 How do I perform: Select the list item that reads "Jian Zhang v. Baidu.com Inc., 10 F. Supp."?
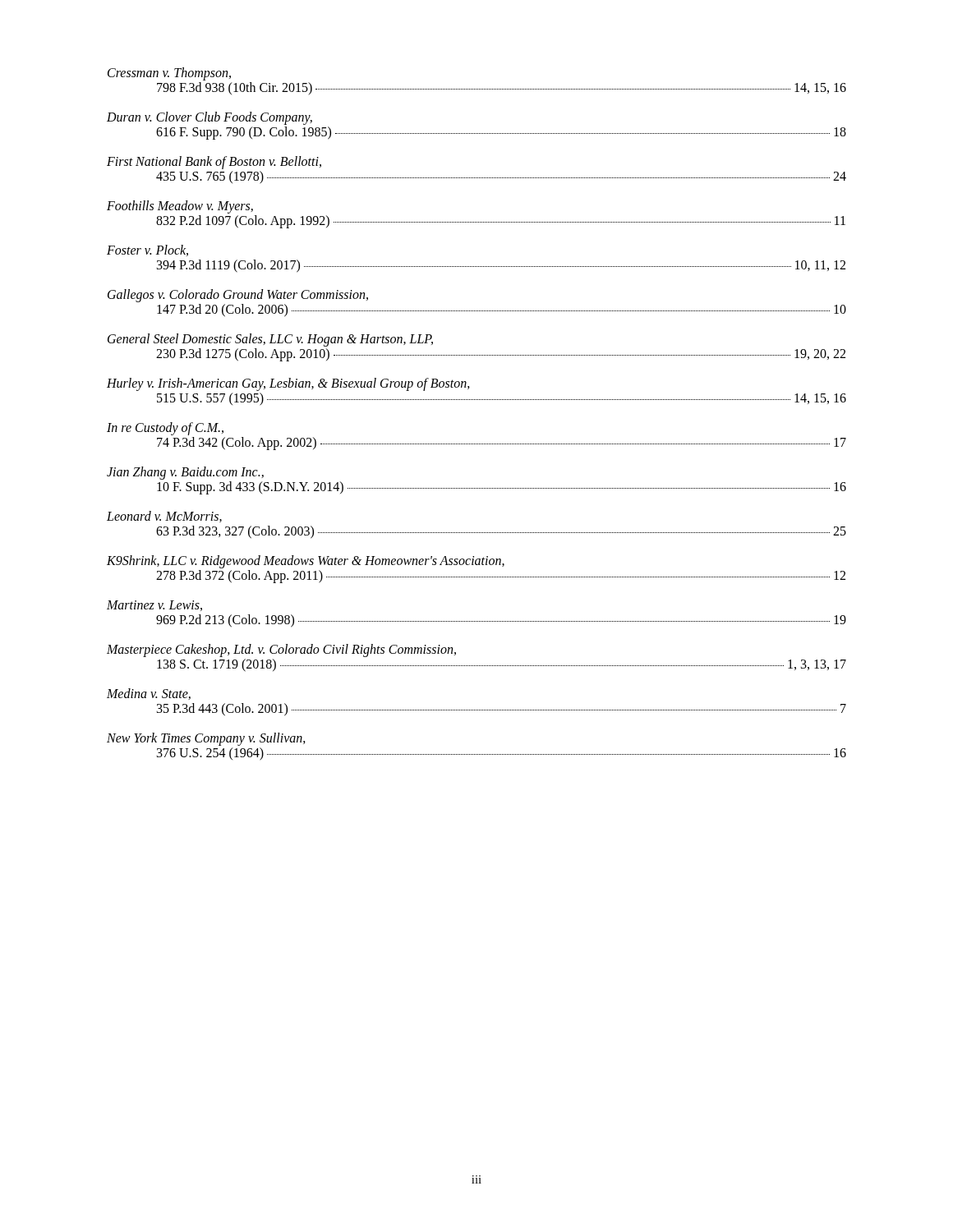476,480
